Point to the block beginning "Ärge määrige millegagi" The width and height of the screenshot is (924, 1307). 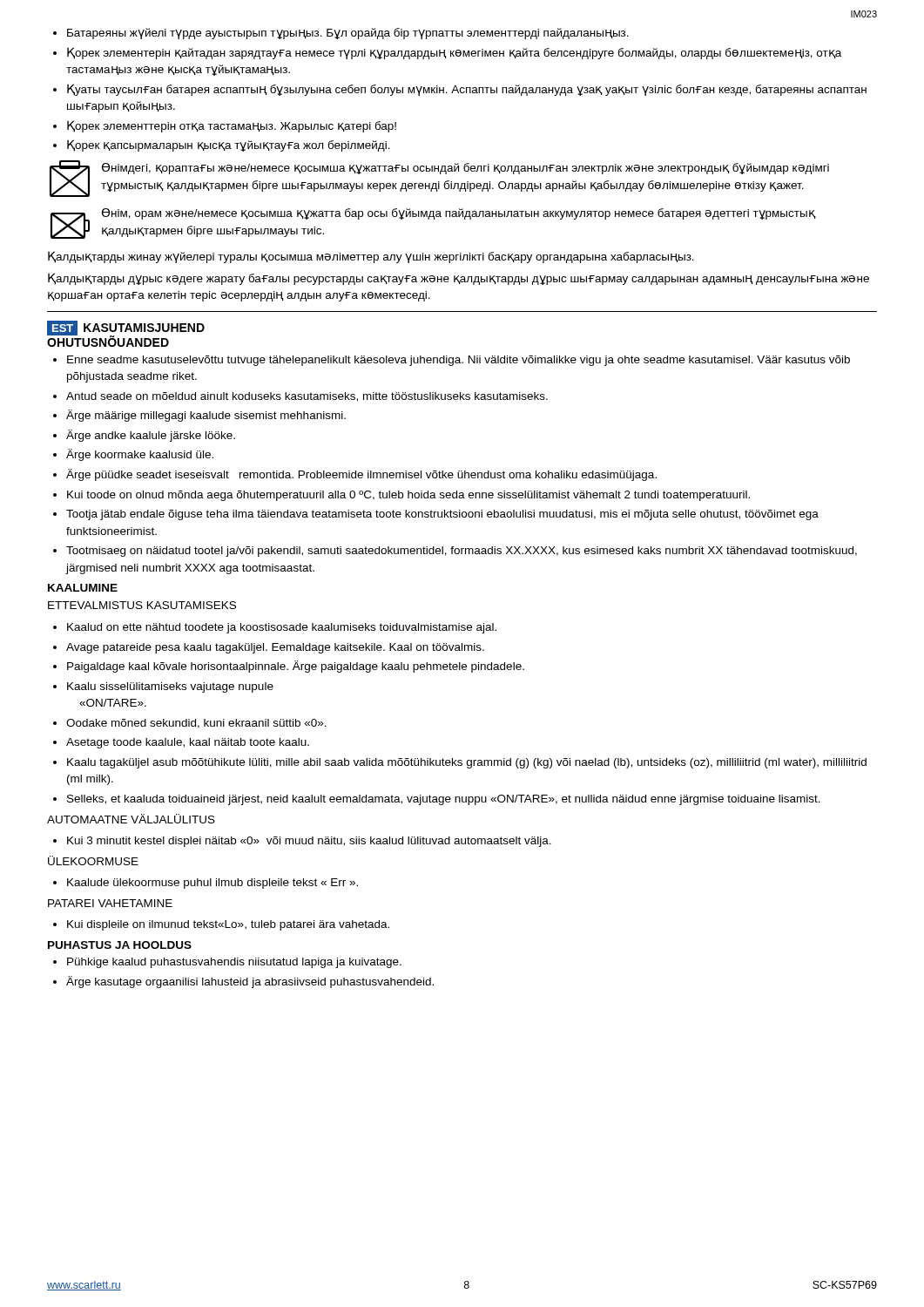206,415
